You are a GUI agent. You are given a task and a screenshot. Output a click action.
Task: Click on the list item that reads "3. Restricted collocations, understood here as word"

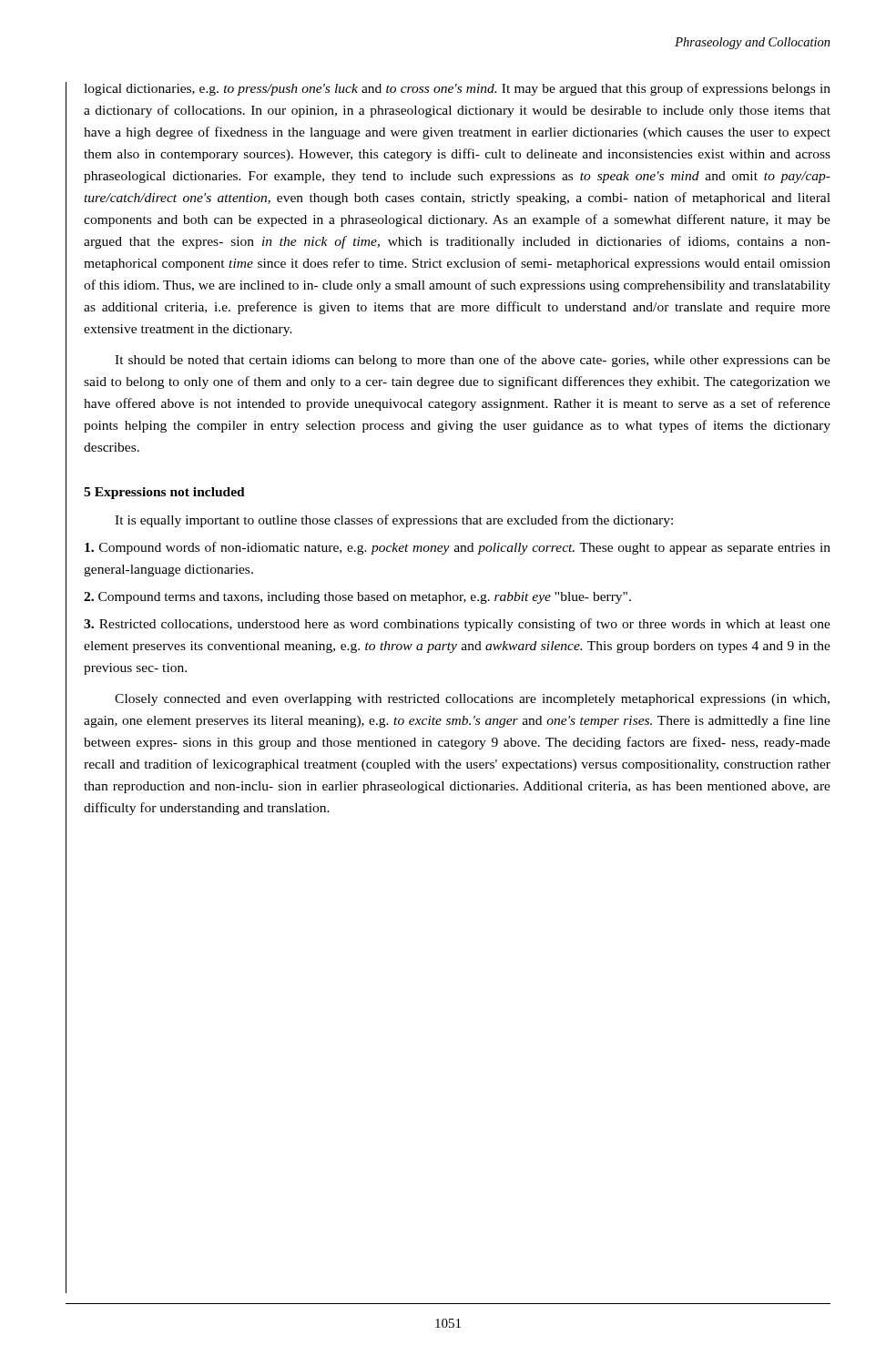[x=457, y=646]
